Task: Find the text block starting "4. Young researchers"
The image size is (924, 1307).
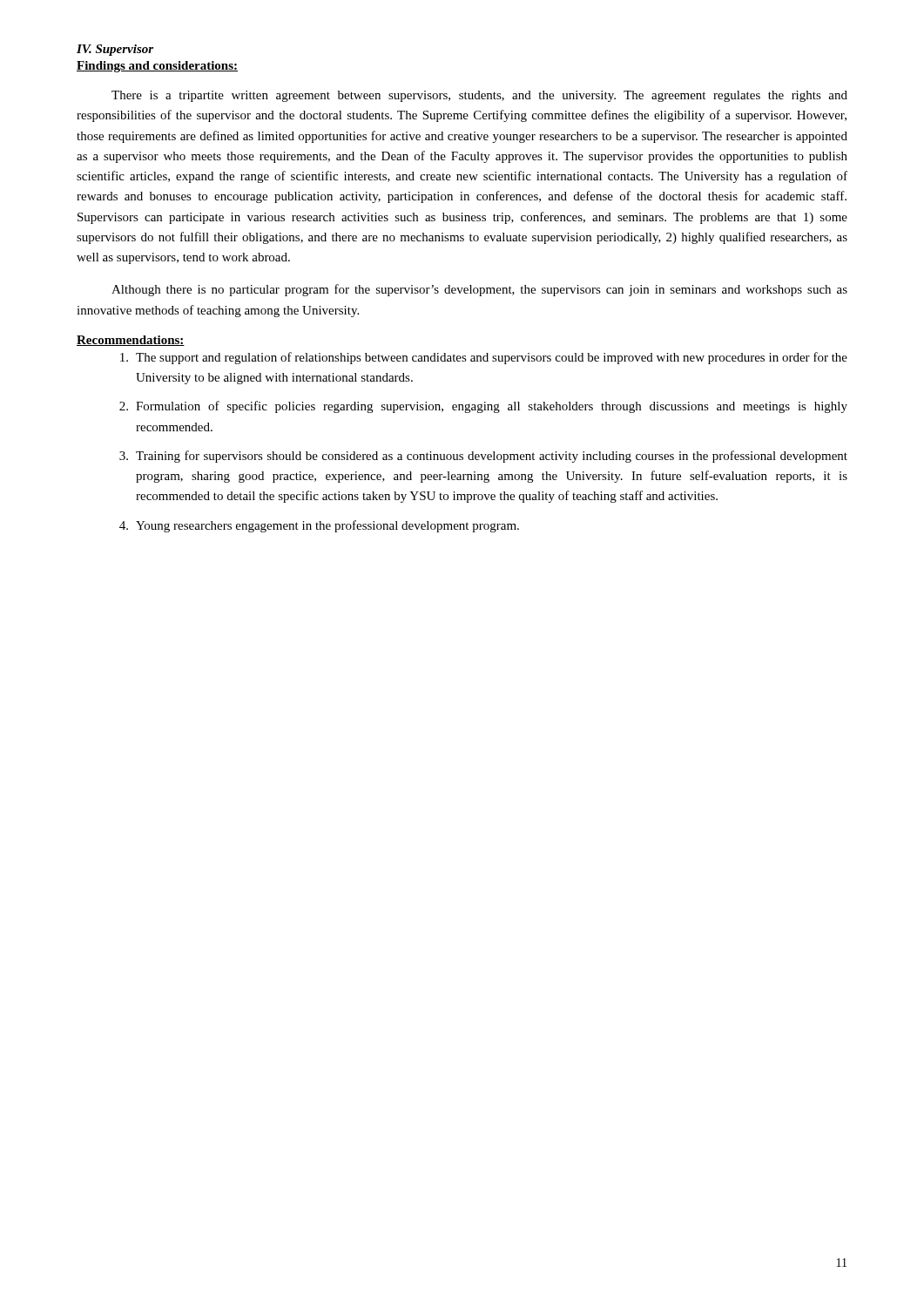Action: tap(476, 525)
